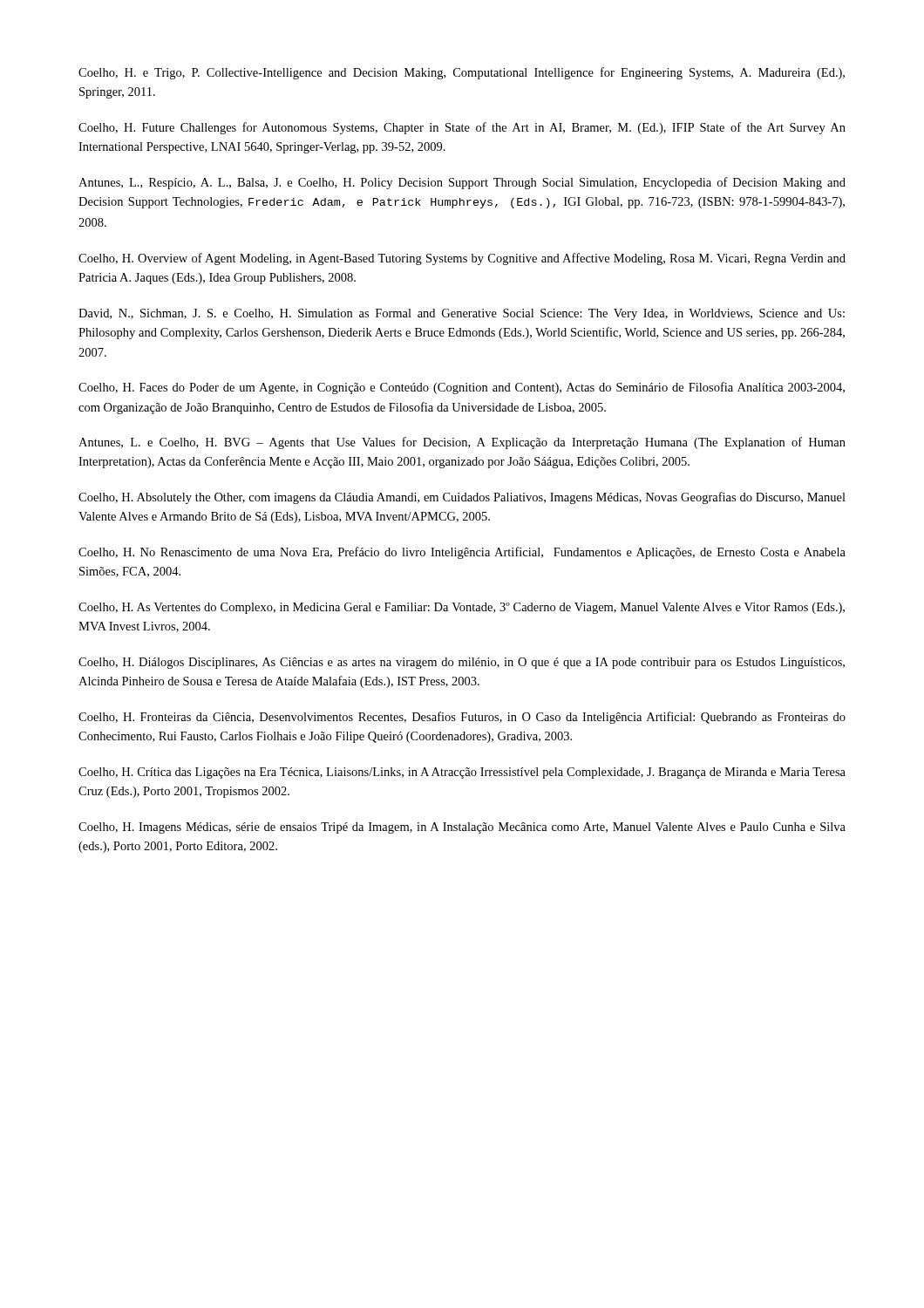Click on the list item with the text "Antunes, L. e Coelho, H. BVG – Agents"
The image size is (924, 1308).
pos(462,452)
